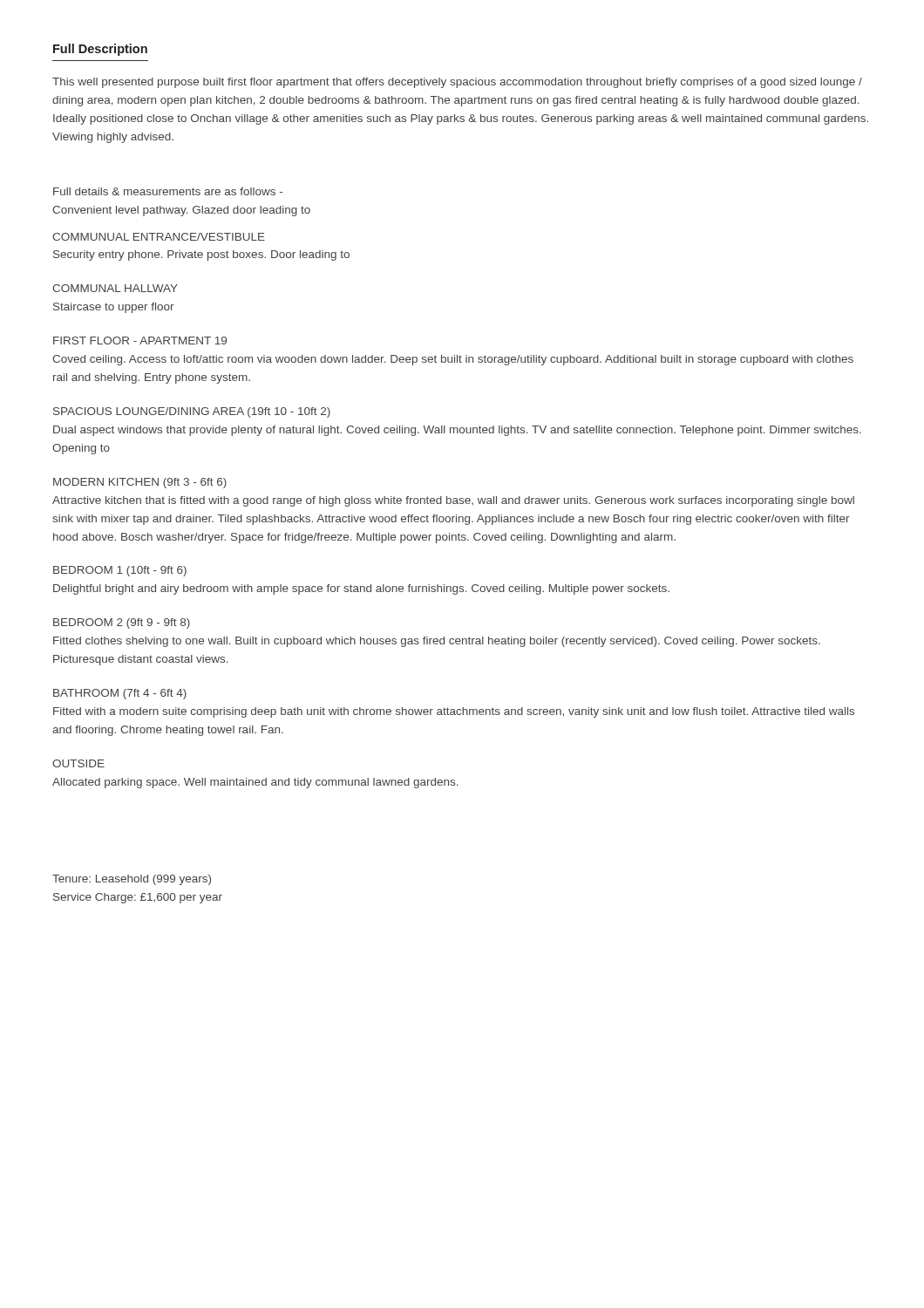Viewport: 924px width, 1308px height.
Task: Locate the text starting "COMMUNUAL ENTRANCE/VESTIBULE Security"
Action: coord(201,245)
